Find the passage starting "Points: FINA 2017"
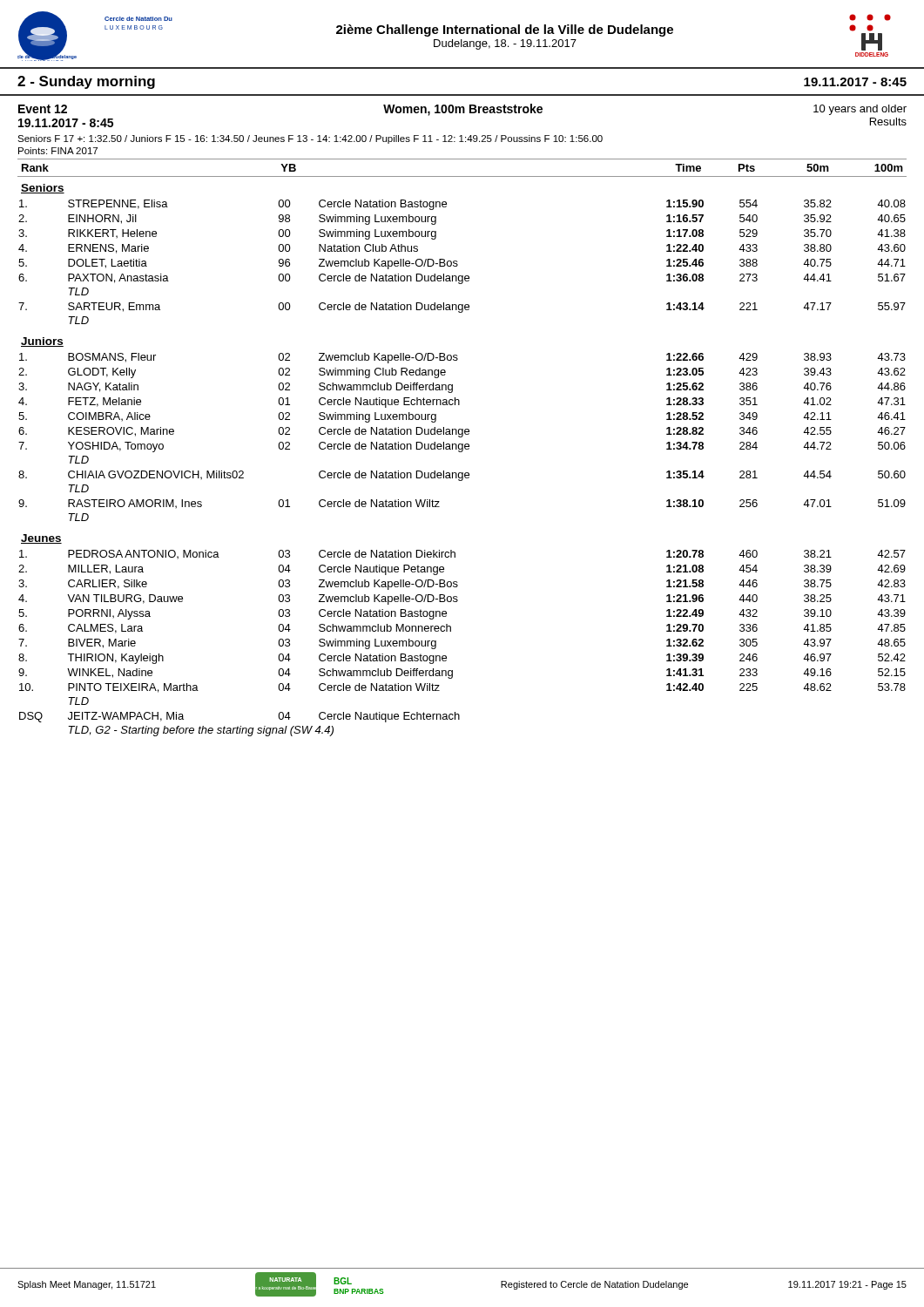This screenshot has width=924, height=1307. (58, 151)
